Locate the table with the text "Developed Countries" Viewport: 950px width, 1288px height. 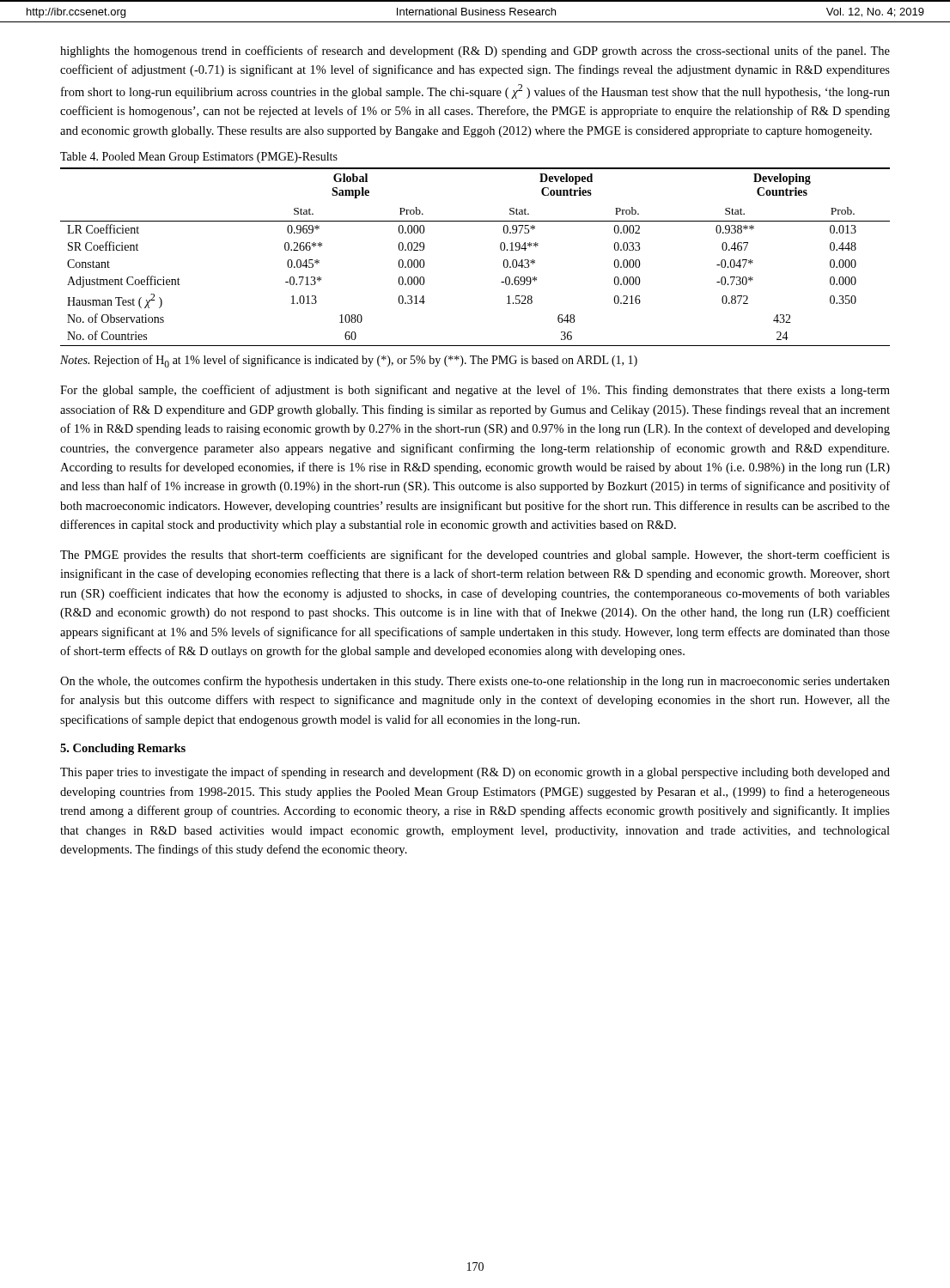pyautogui.click(x=475, y=257)
